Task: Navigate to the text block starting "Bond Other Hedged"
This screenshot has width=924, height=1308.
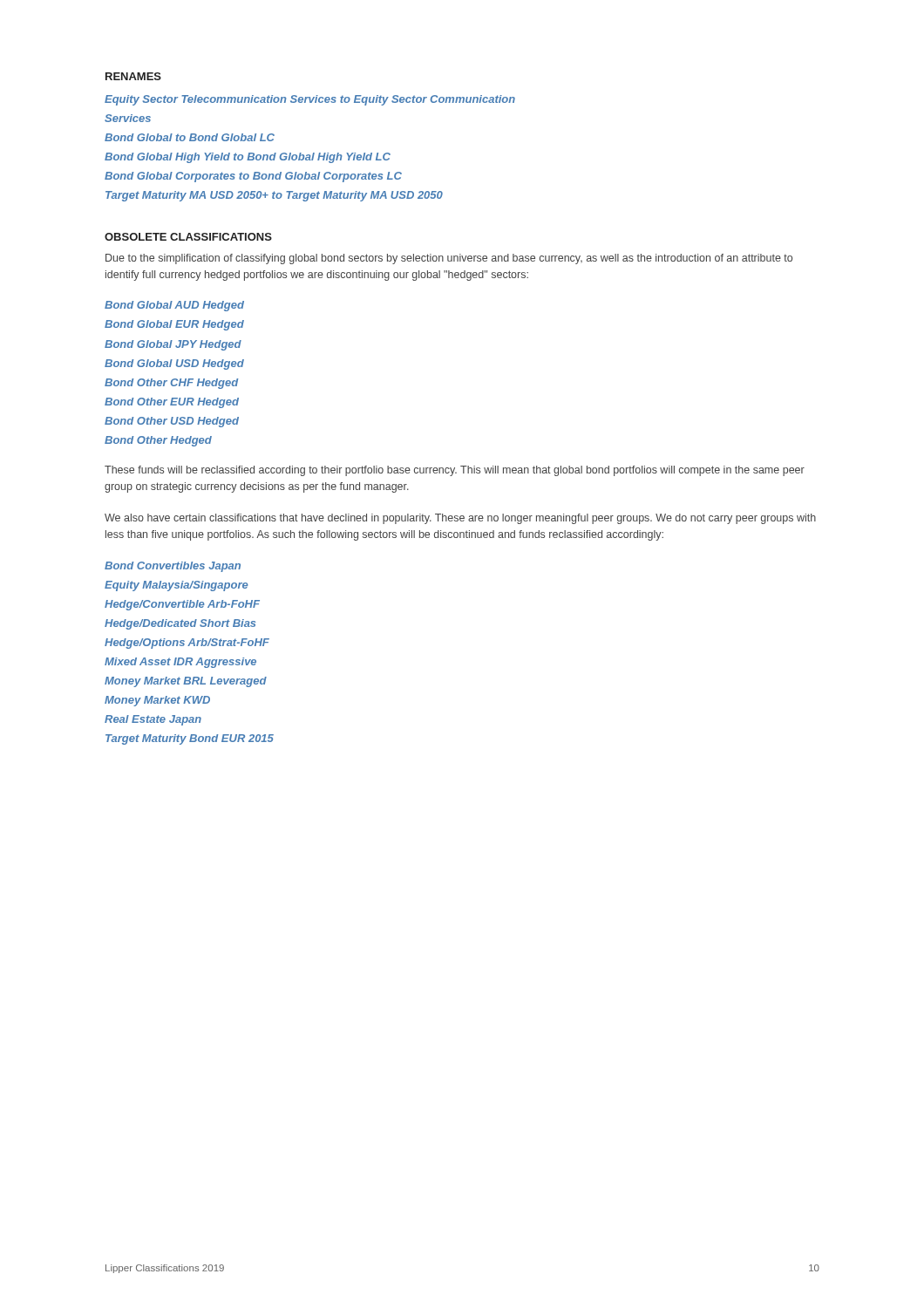Action: click(x=158, y=440)
